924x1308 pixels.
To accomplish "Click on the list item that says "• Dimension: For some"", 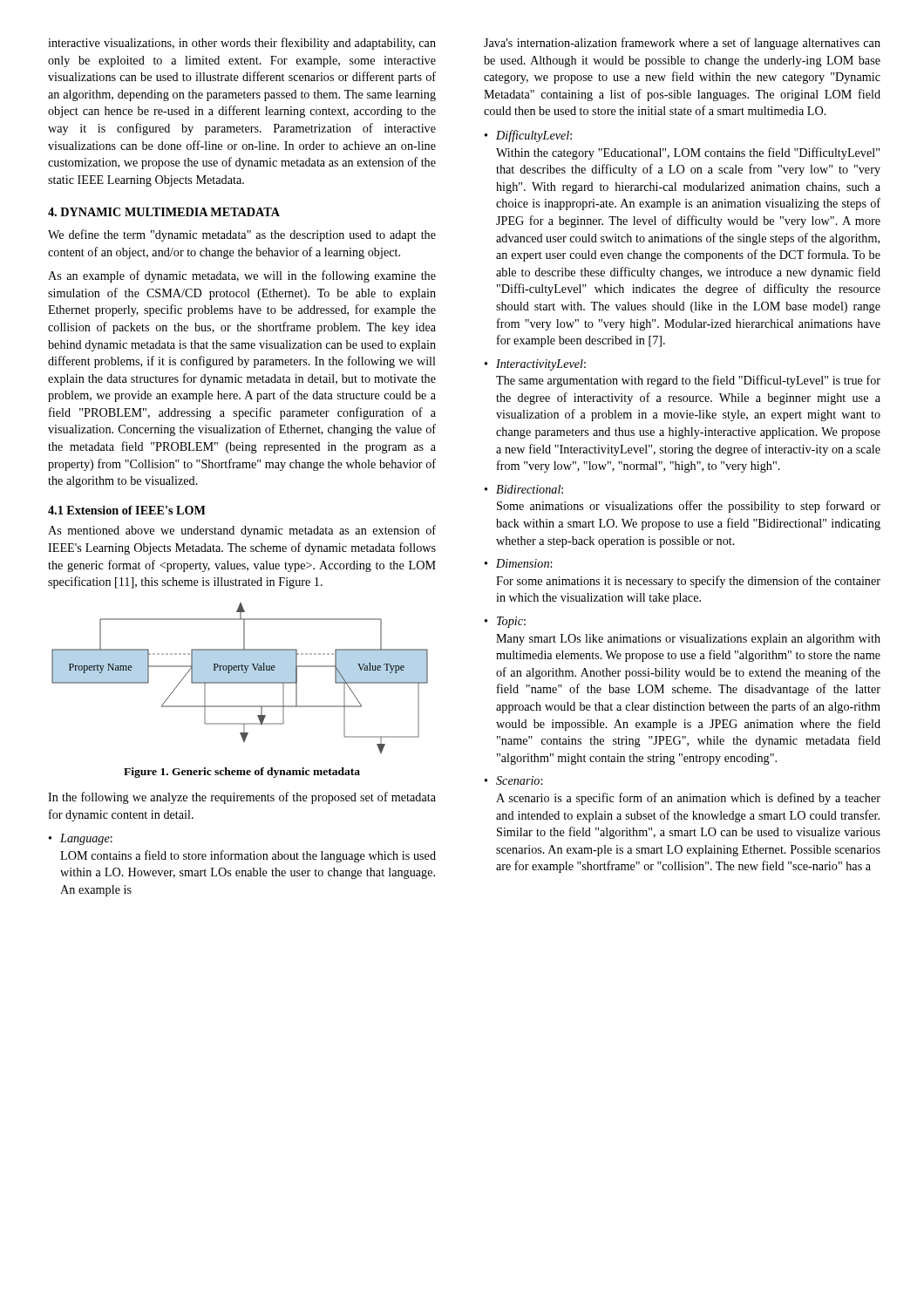I will point(682,581).
